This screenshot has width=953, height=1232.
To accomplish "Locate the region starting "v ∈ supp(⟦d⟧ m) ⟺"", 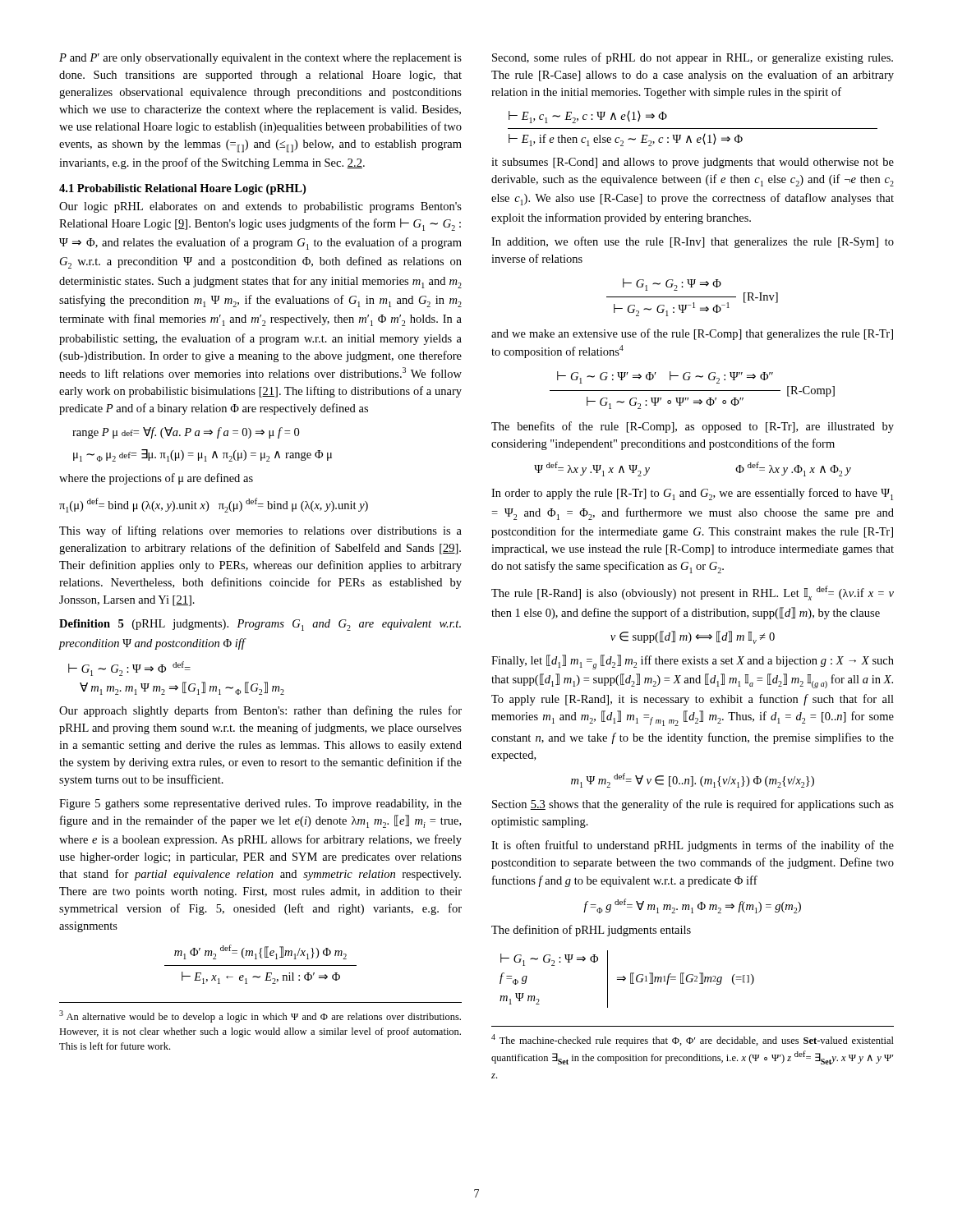I will click(693, 637).
